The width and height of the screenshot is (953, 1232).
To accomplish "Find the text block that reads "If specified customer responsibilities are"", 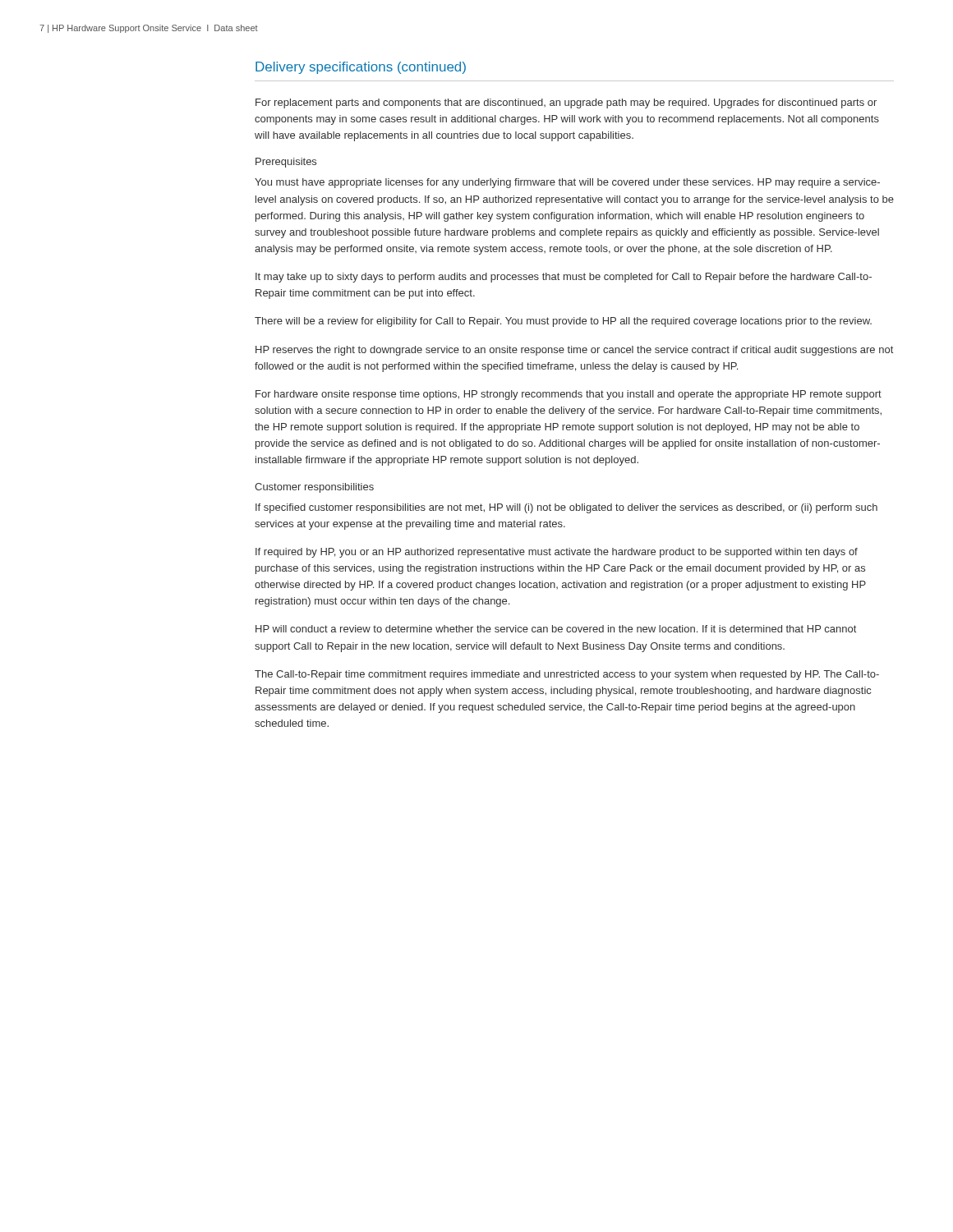I will [566, 515].
